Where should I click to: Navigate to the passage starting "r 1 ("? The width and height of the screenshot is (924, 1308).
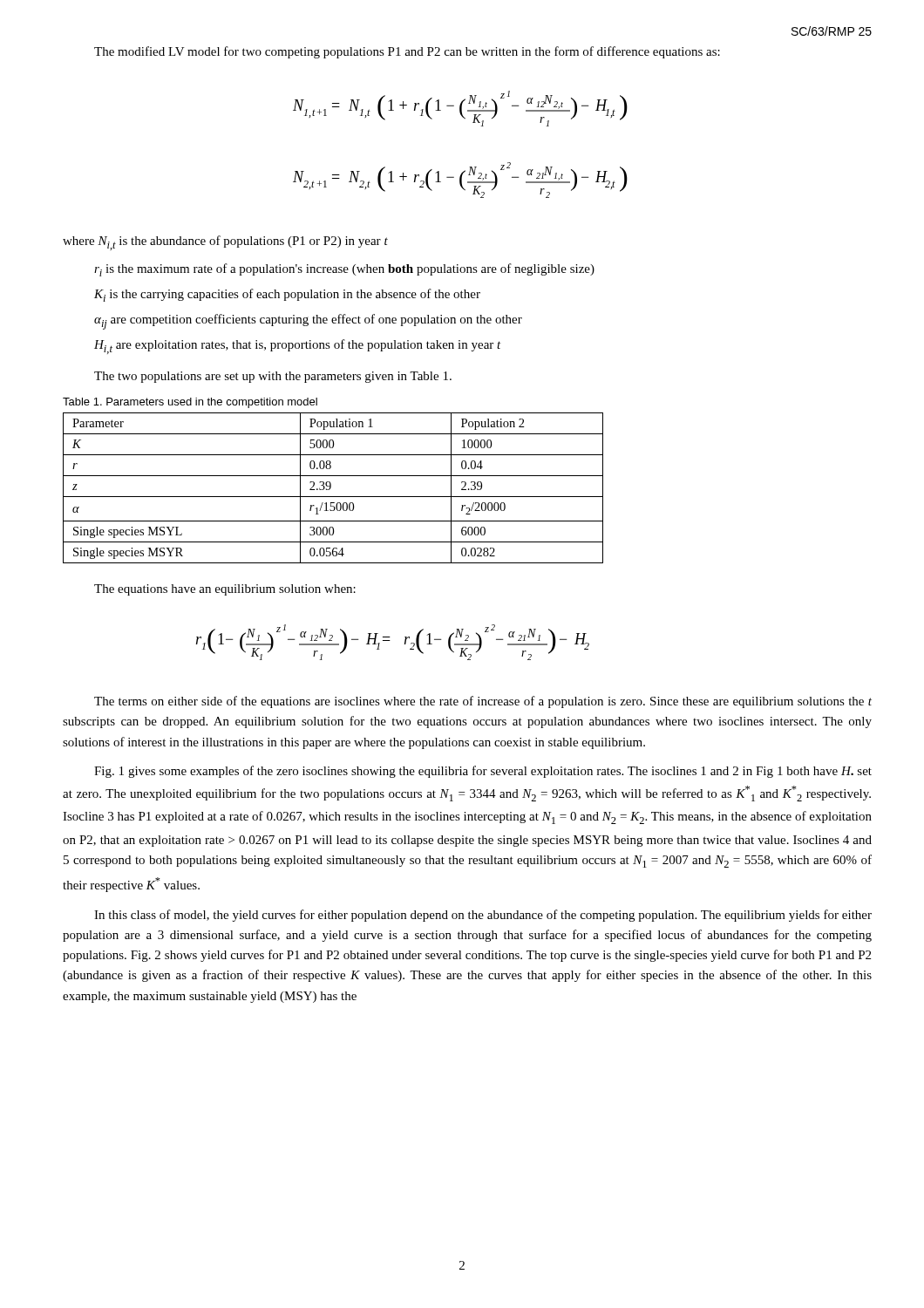pos(467,643)
